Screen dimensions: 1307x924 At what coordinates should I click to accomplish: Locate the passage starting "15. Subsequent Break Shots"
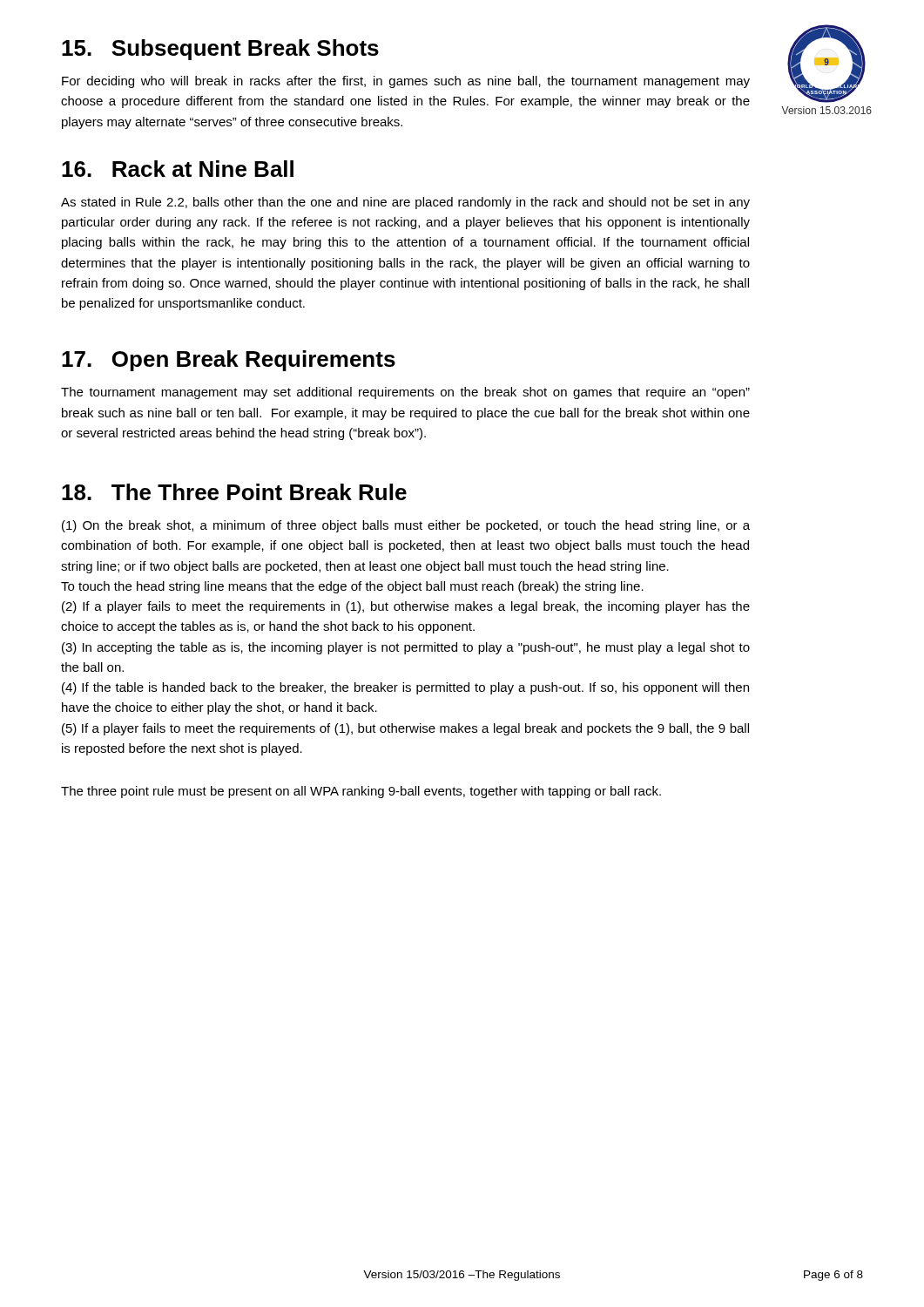point(220,48)
